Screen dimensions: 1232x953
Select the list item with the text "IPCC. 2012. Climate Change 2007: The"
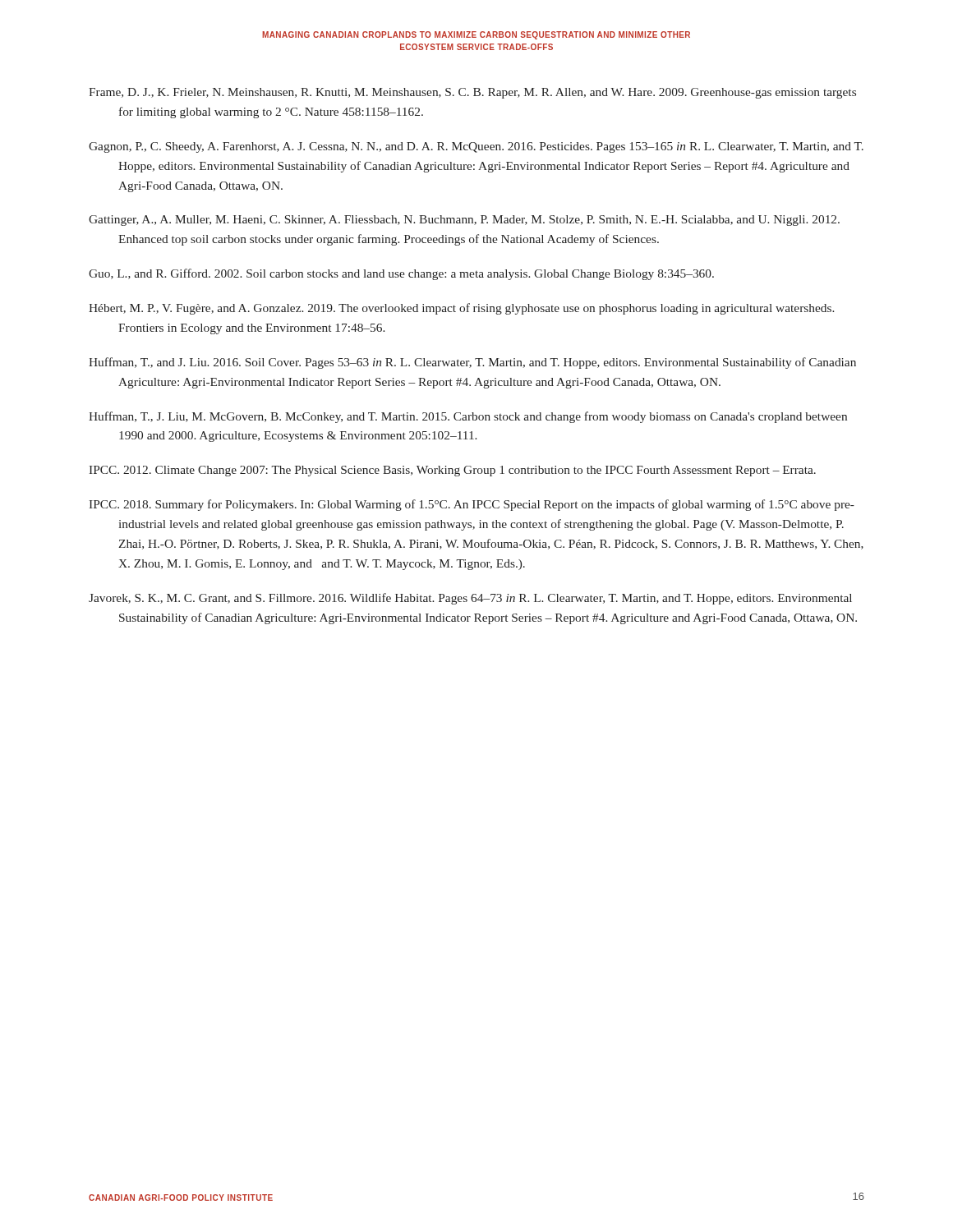(453, 470)
